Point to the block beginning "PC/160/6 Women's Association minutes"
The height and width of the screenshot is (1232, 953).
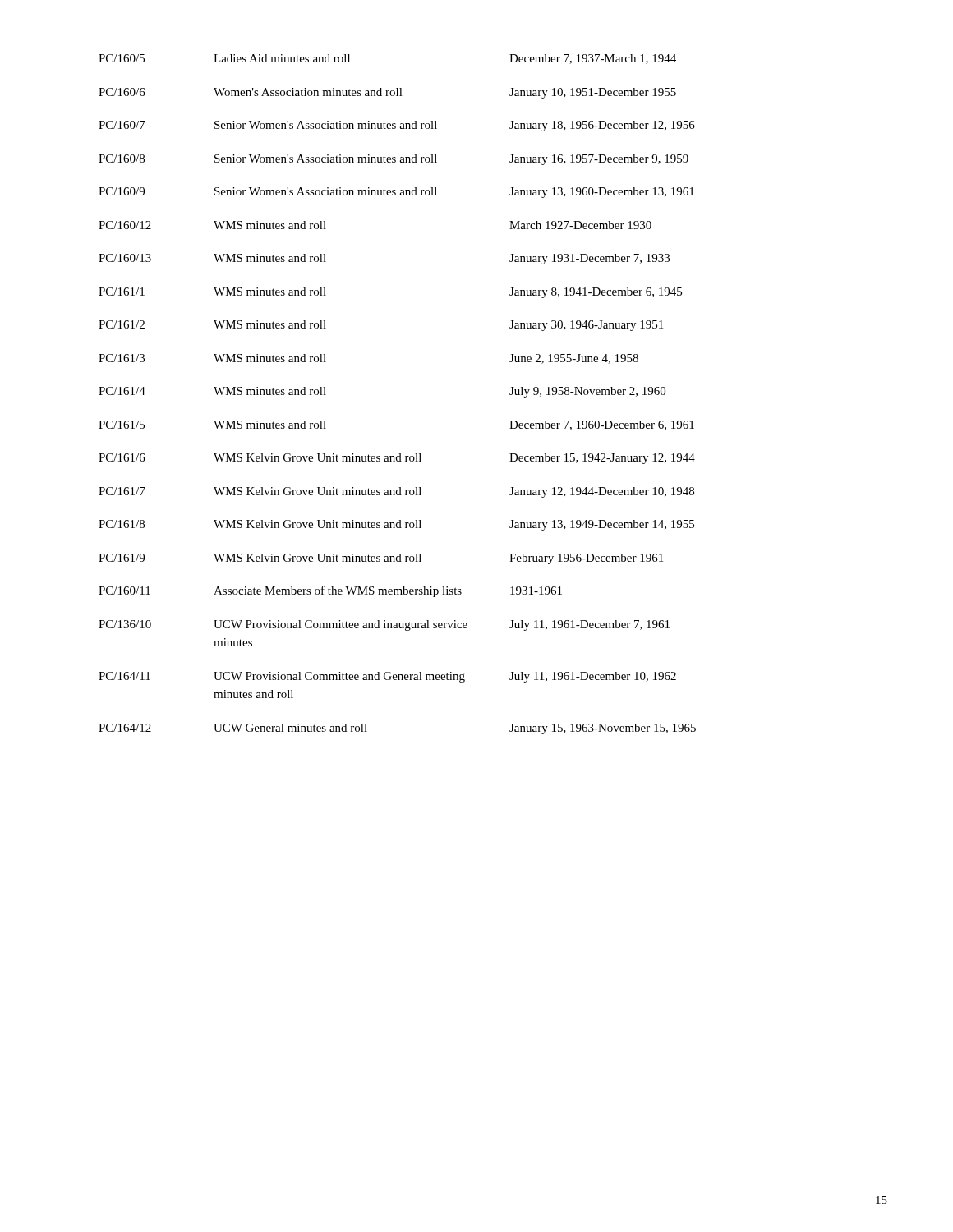[387, 93]
